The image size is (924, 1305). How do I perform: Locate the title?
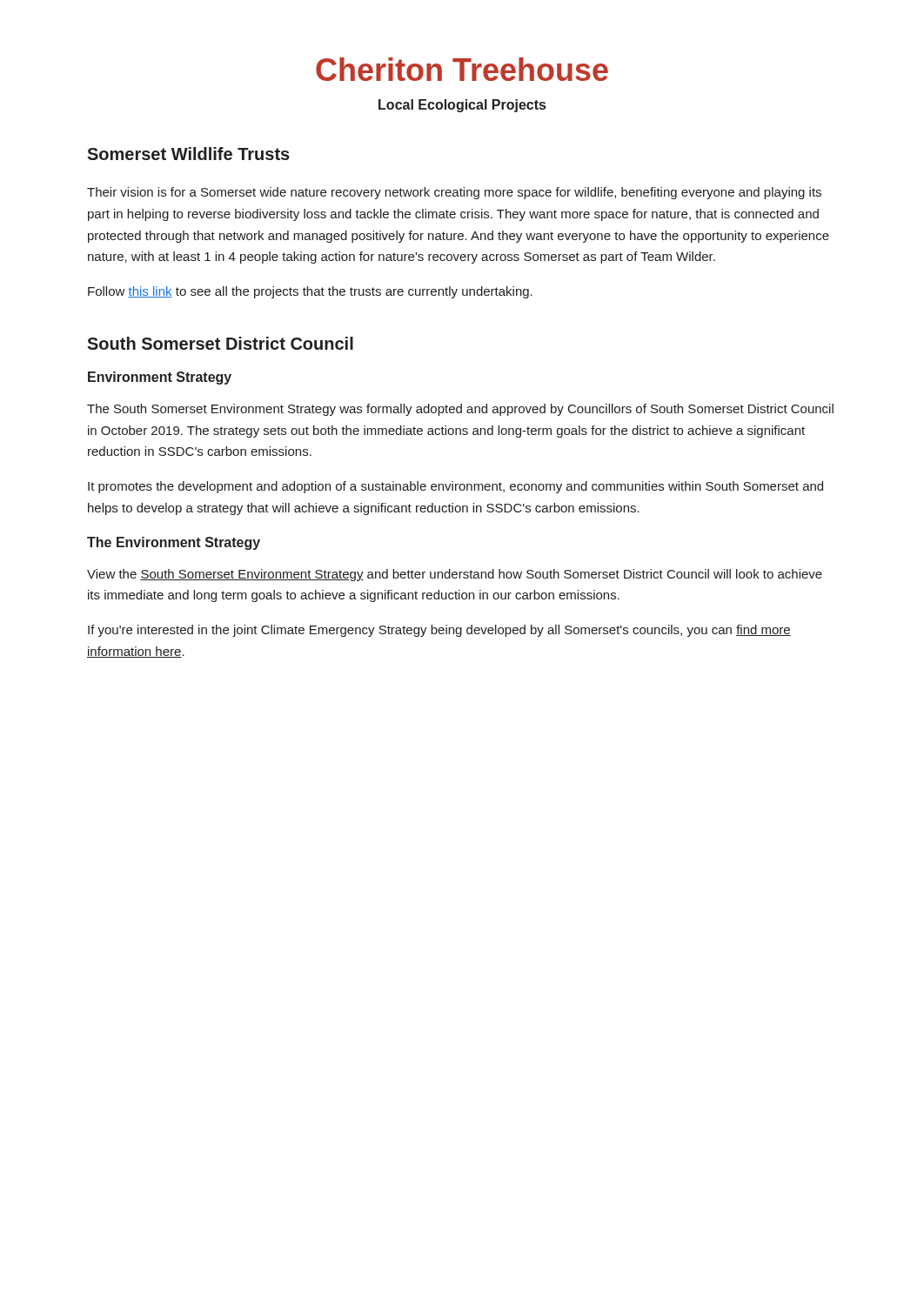[x=462, y=70]
